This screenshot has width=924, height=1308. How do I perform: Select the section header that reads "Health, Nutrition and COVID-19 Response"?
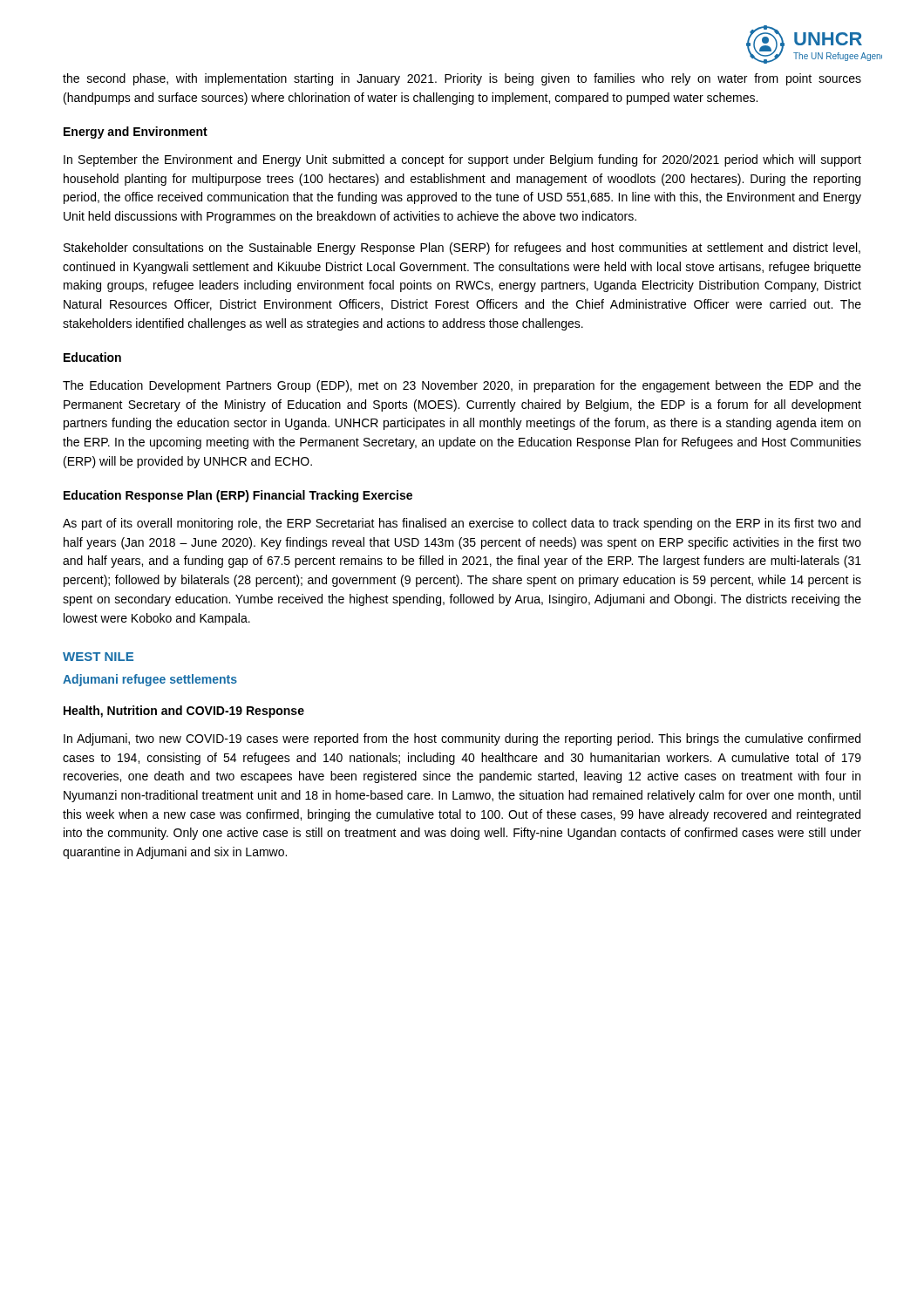pos(183,711)
